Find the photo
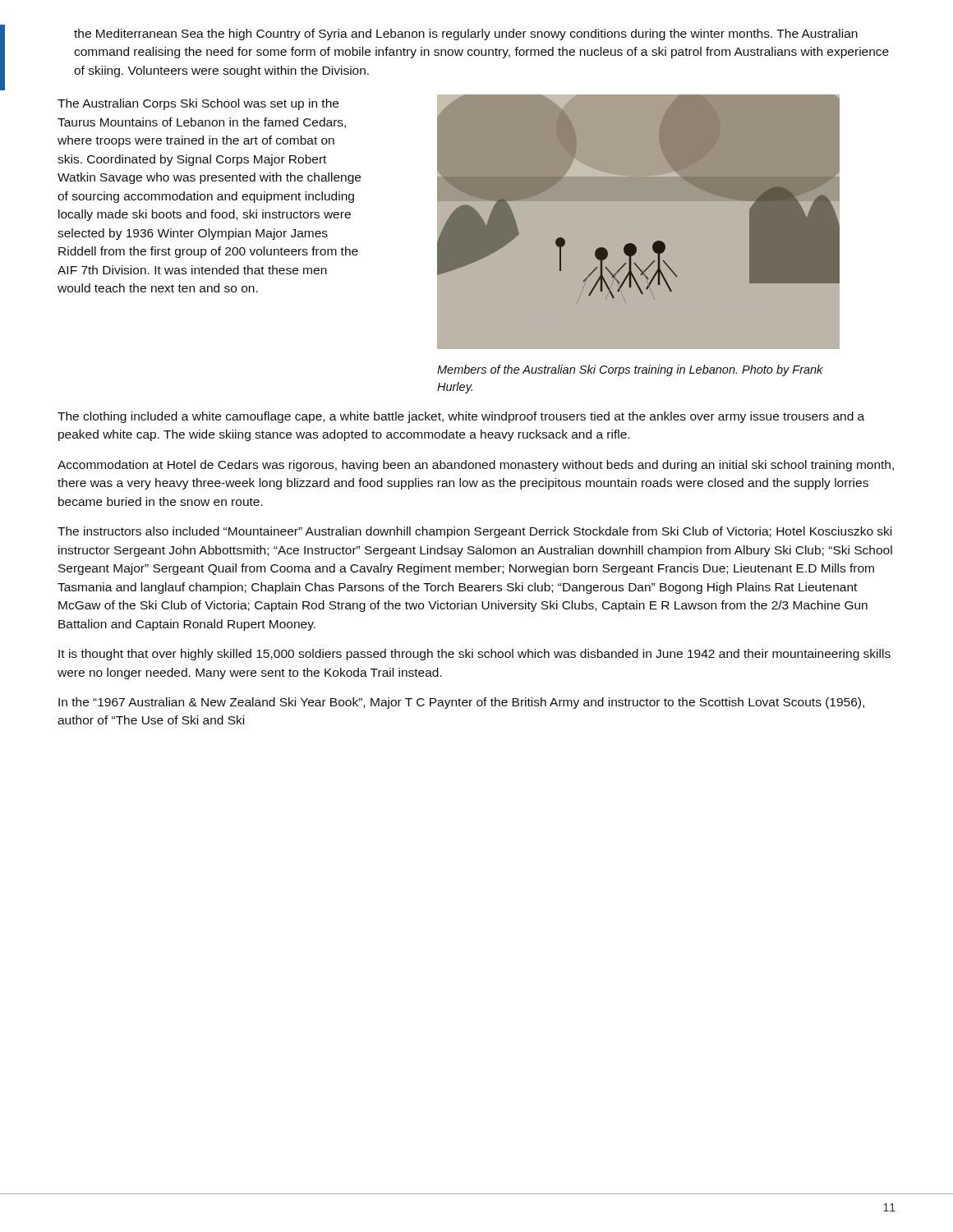Viewport: 953px width, 1232px height. [x=638, y=225]
